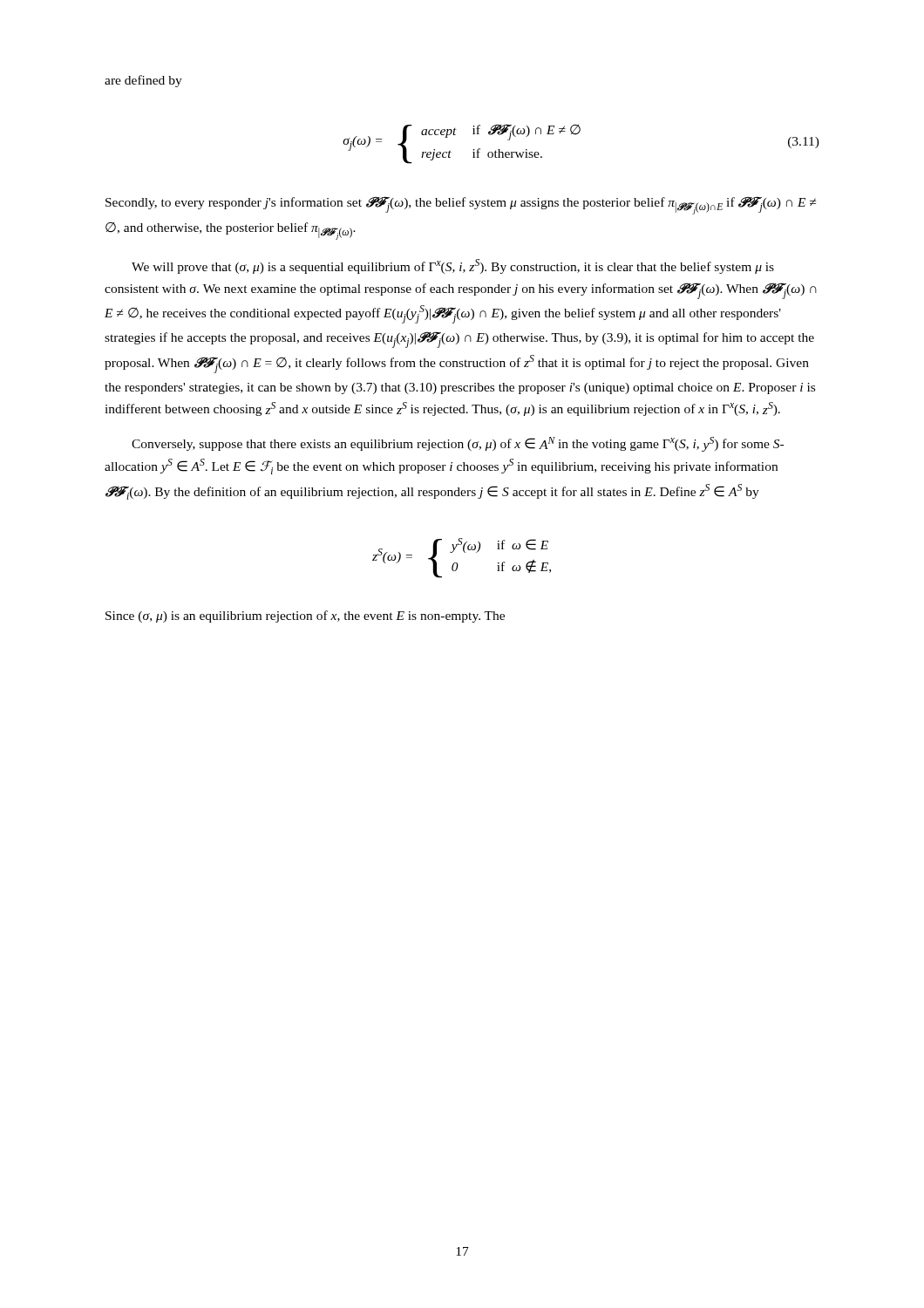Select the region starting "We will prove that"
The width and height of the screenshot is (924, 1308).
click(462, 338)
